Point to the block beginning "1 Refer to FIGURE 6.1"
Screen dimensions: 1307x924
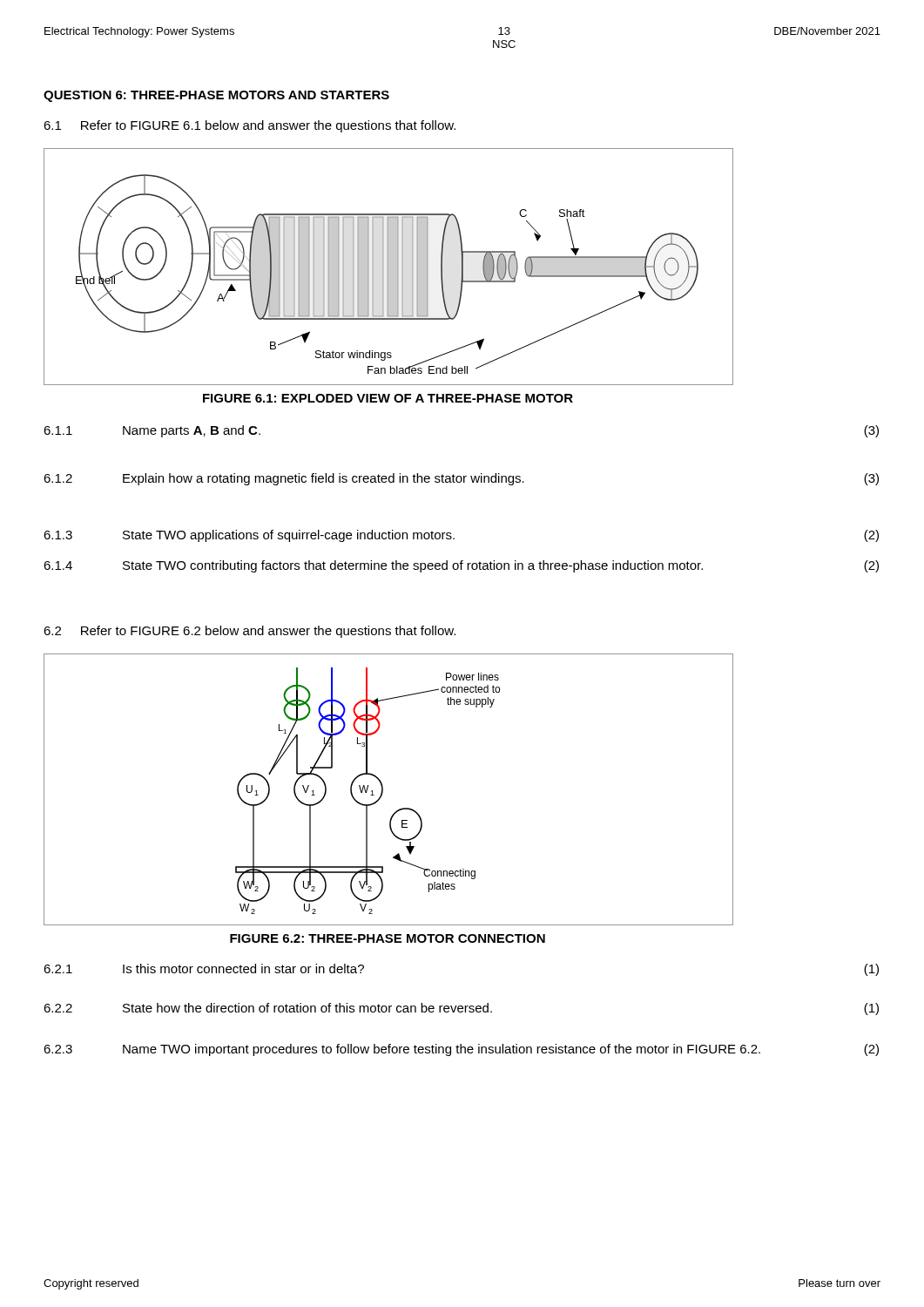[250, 125]
